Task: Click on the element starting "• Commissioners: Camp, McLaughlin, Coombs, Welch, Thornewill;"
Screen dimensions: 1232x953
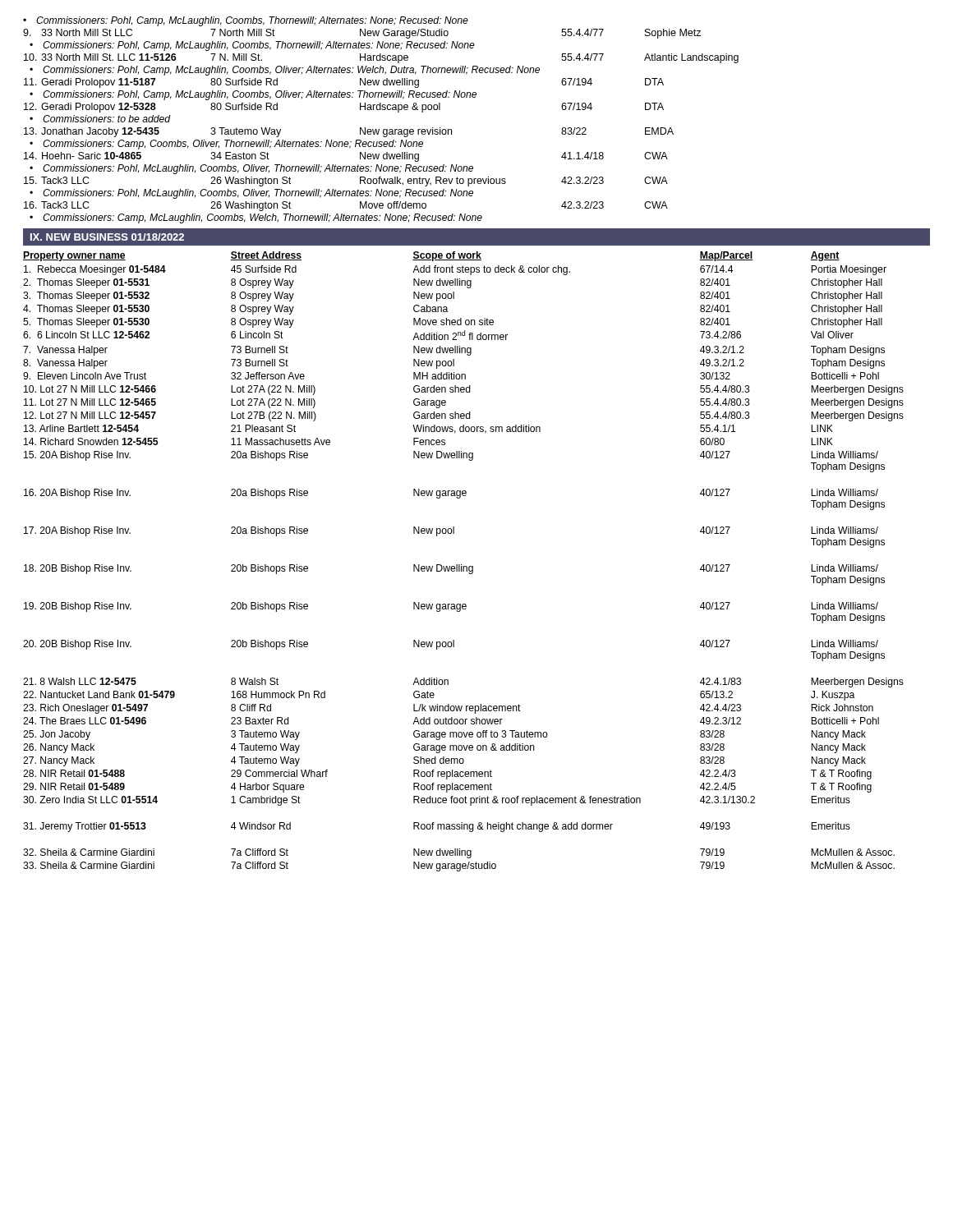Action: (x=256, y=218)
